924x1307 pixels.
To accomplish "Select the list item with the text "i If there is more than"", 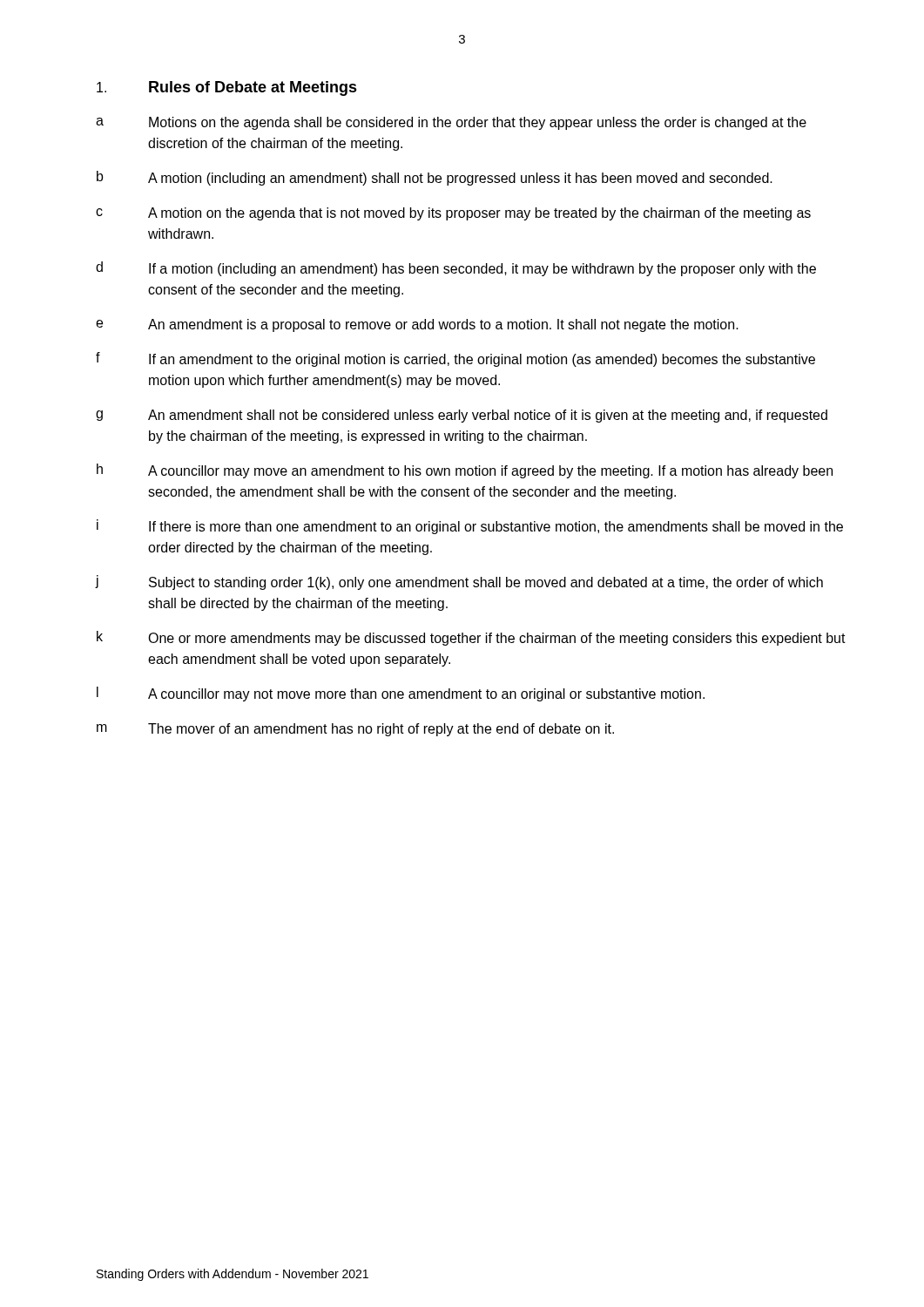I will pos(471,538).
